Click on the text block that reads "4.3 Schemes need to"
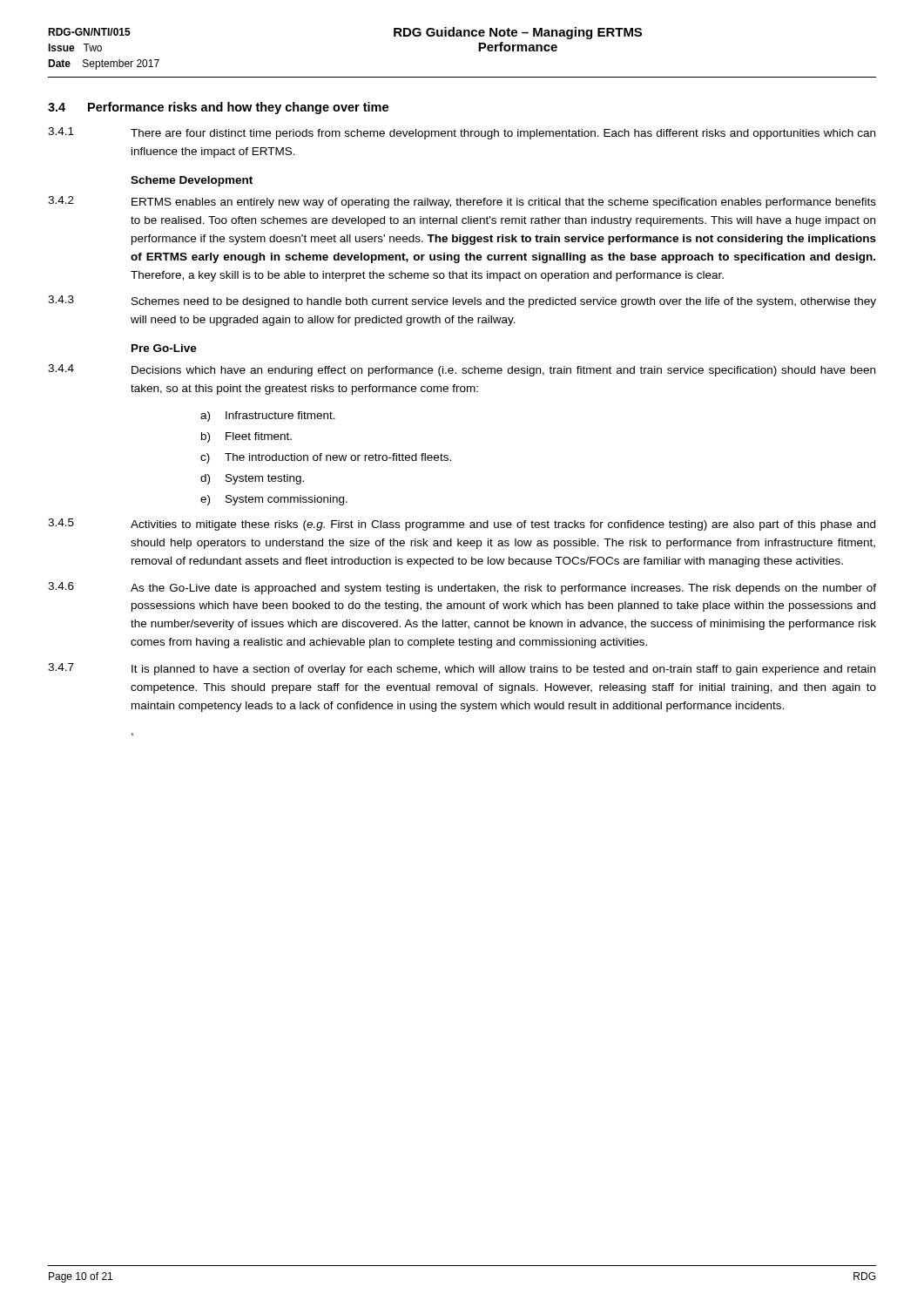Image resolution: width=924 pixels, height=1307 pixels. (x=462, y=311)
